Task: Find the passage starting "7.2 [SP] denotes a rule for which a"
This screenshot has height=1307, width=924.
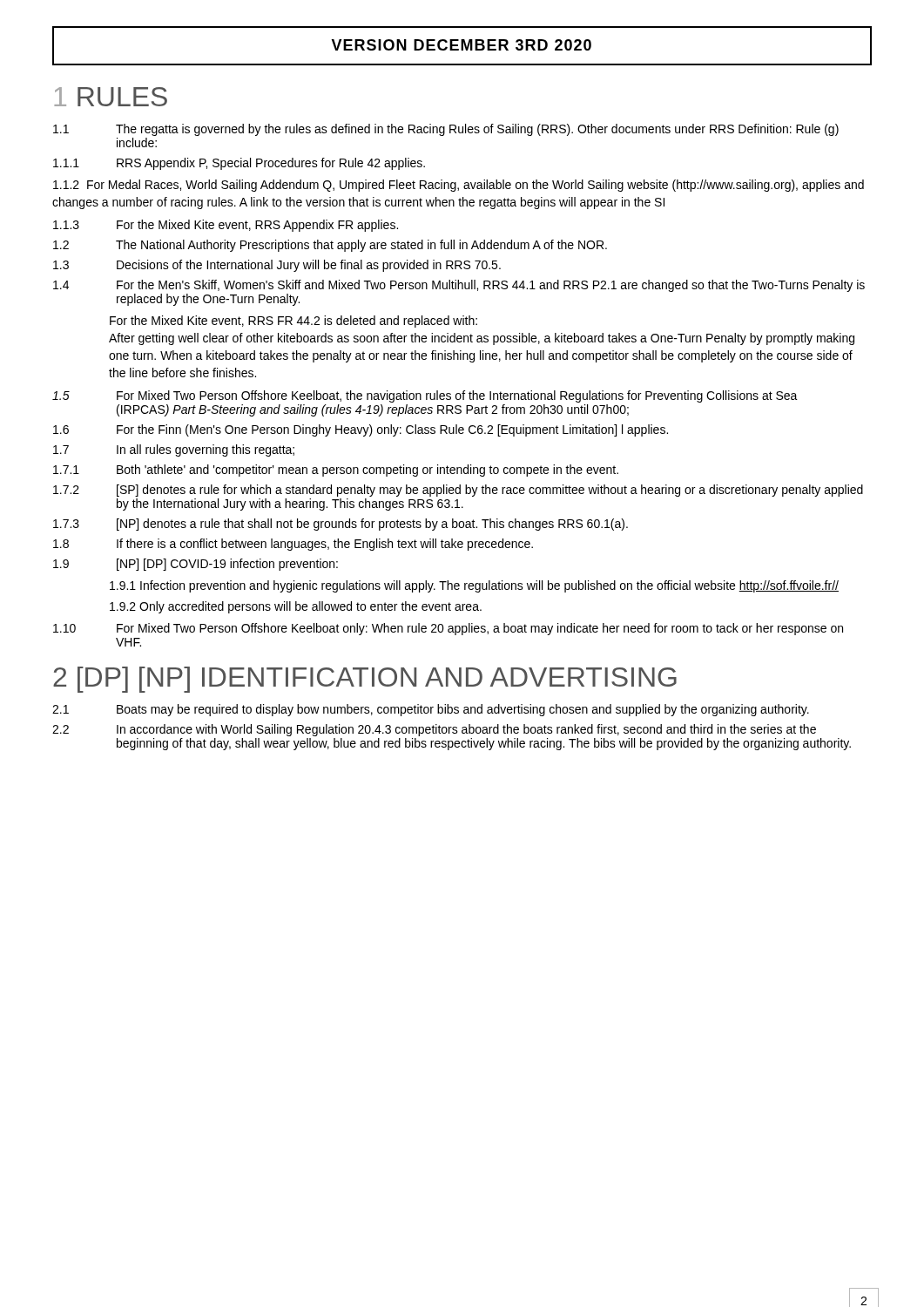Action: 462,496
